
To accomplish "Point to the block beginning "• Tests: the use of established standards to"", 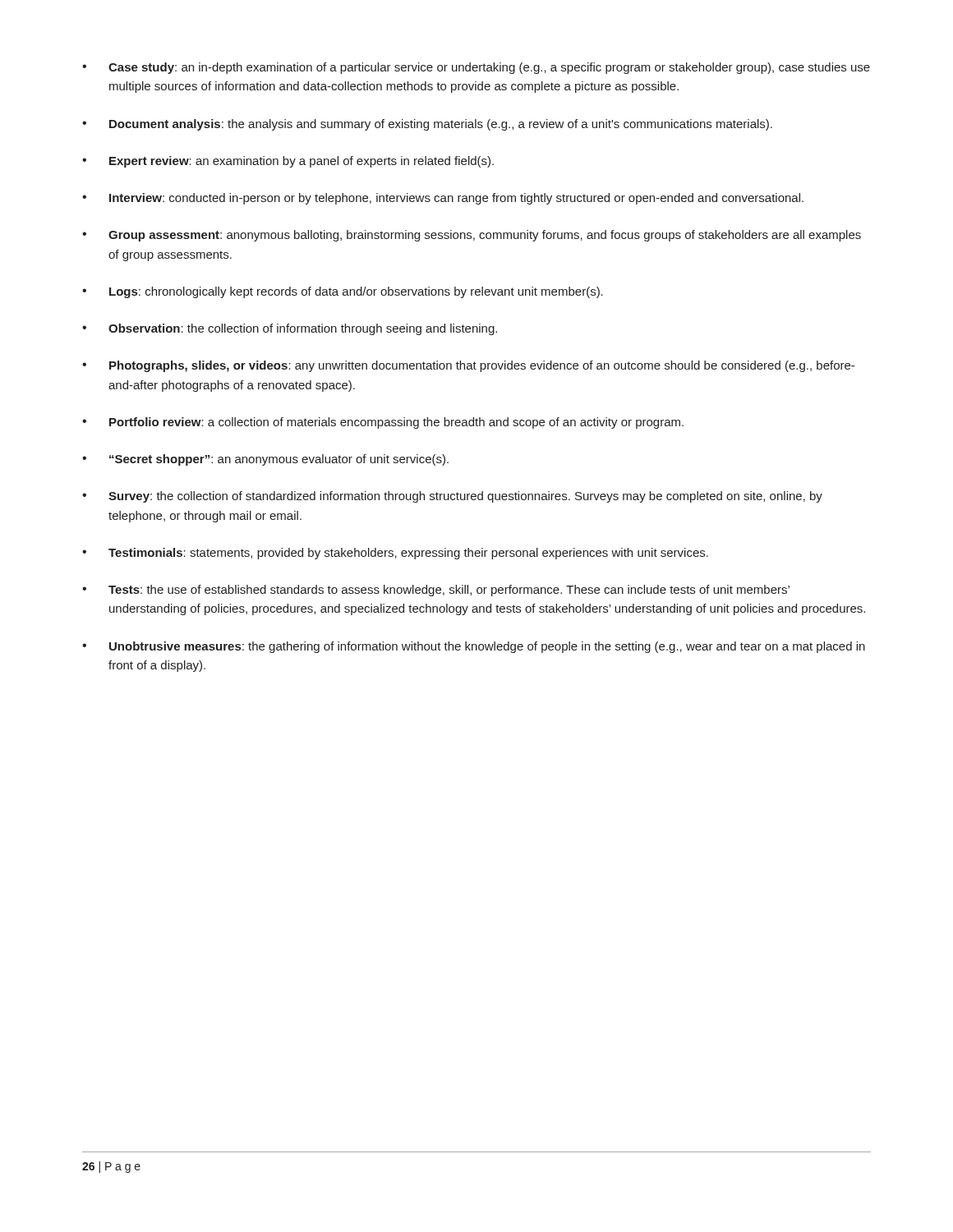I will (x=476, y=599).
